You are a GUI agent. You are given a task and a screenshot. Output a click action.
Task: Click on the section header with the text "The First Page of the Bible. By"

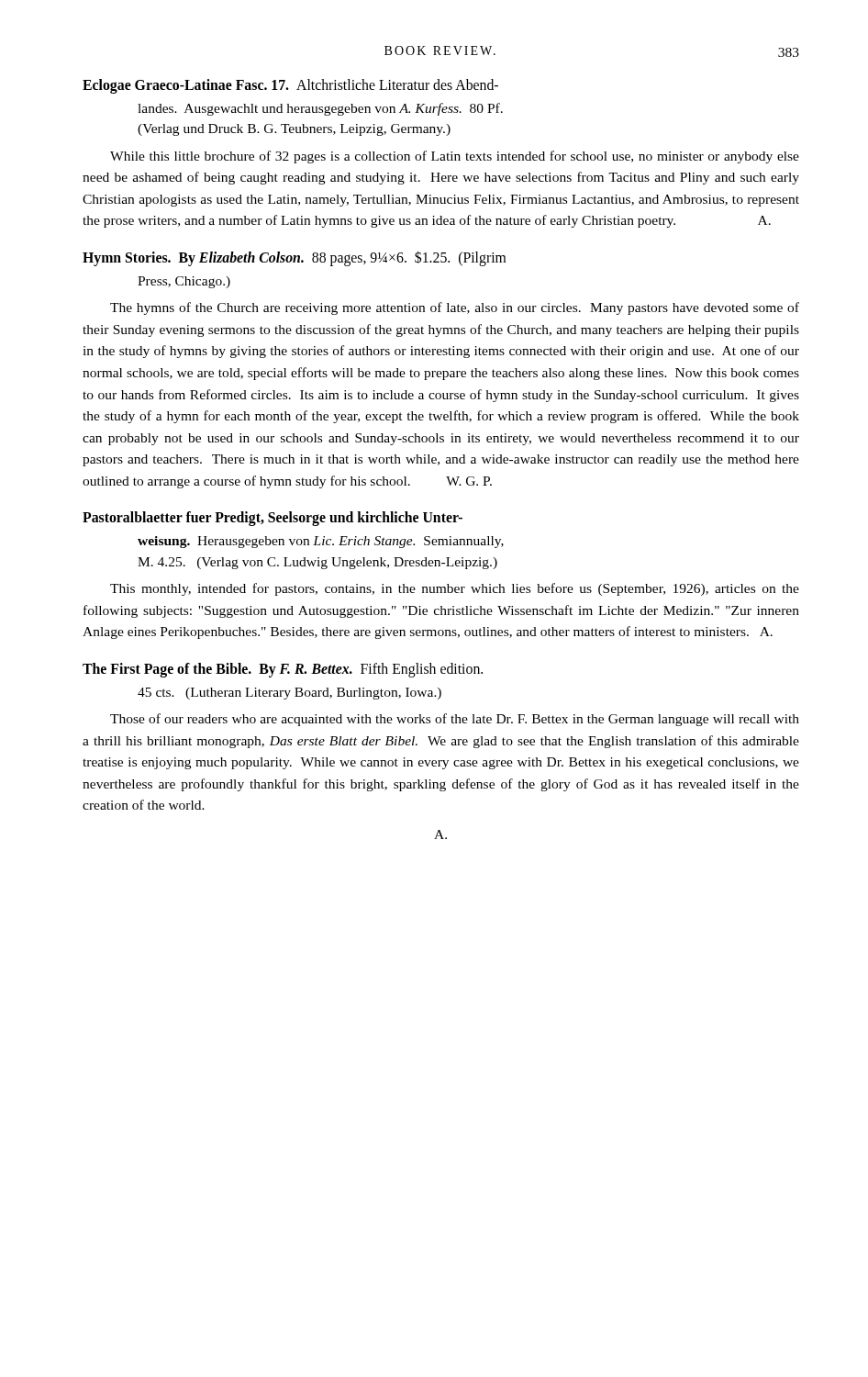click(x=441, y=681)
